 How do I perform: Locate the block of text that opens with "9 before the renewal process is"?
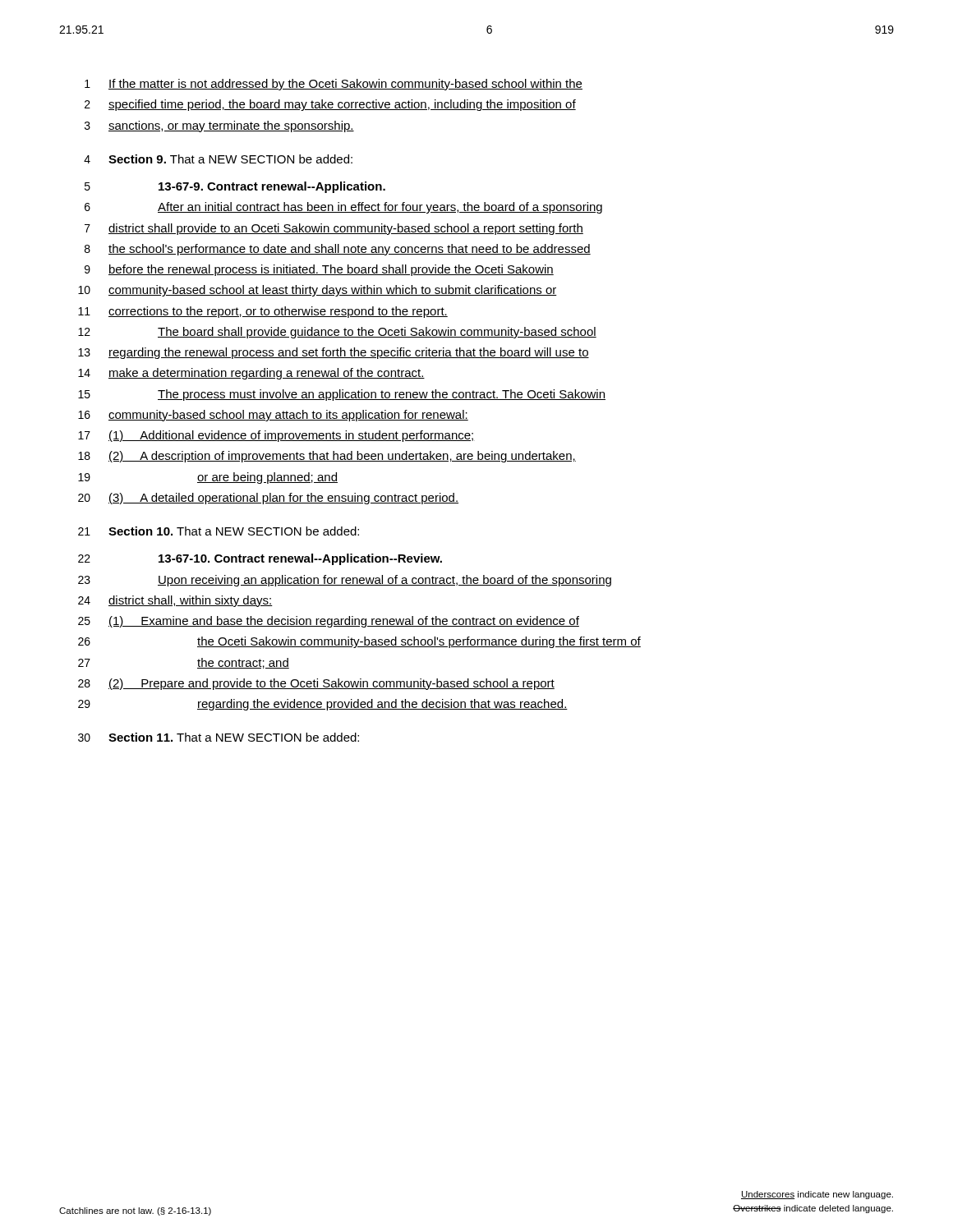pos(476,269)
